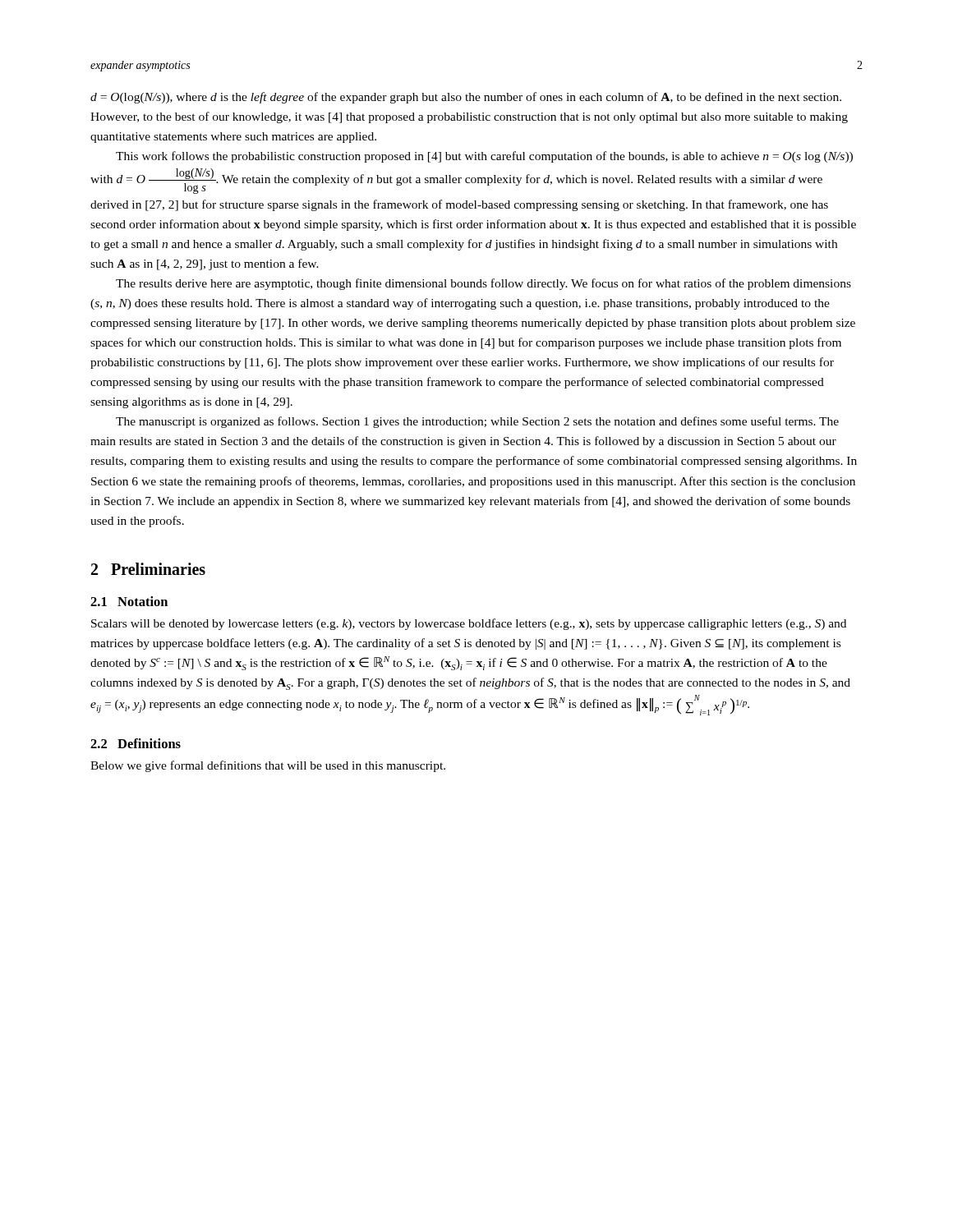Find the text block with the text "Below we give"

pyautogui.click(x=268, y=766)
